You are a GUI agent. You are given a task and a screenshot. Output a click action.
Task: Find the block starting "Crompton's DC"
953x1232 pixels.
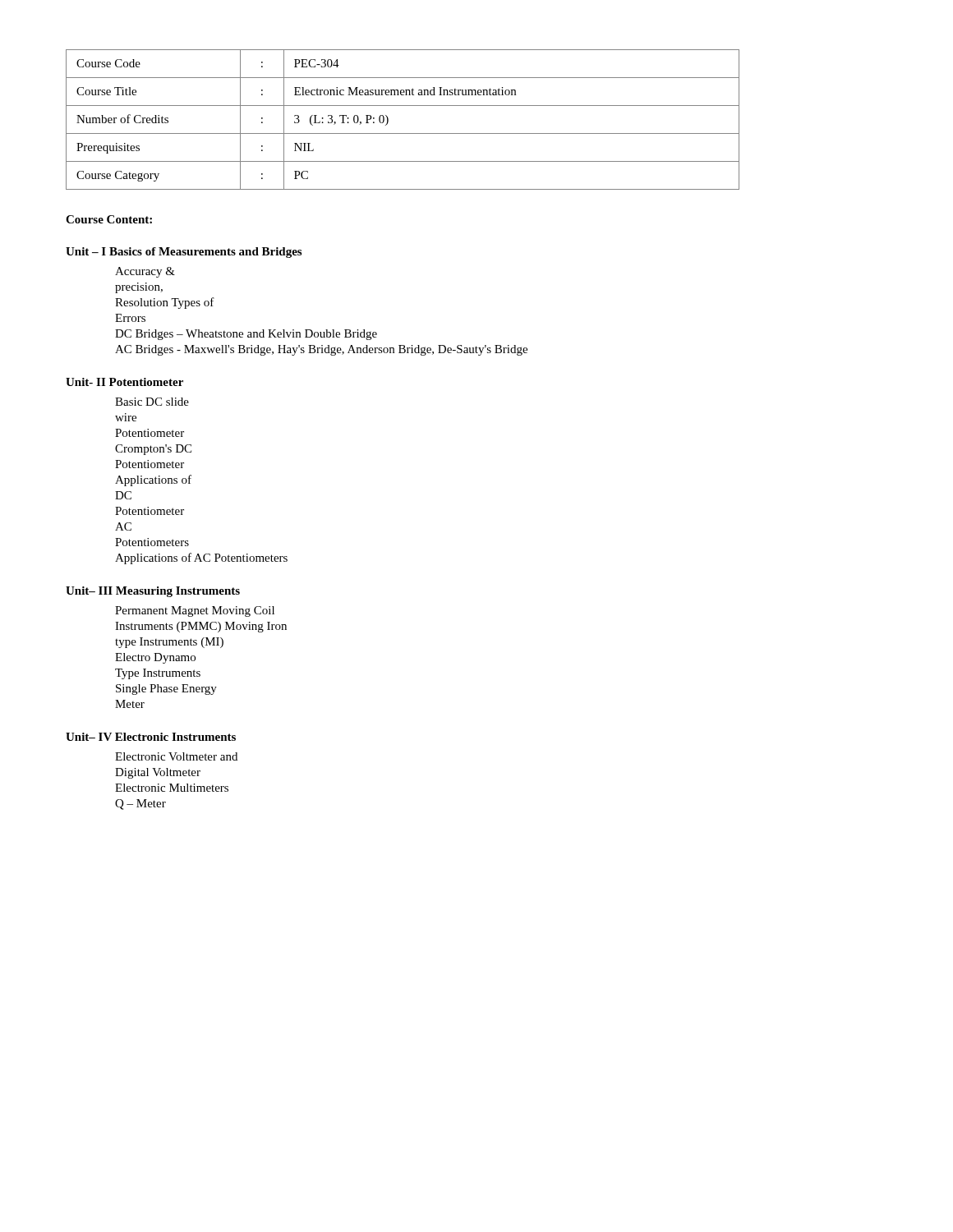click(x=154, y=448)
